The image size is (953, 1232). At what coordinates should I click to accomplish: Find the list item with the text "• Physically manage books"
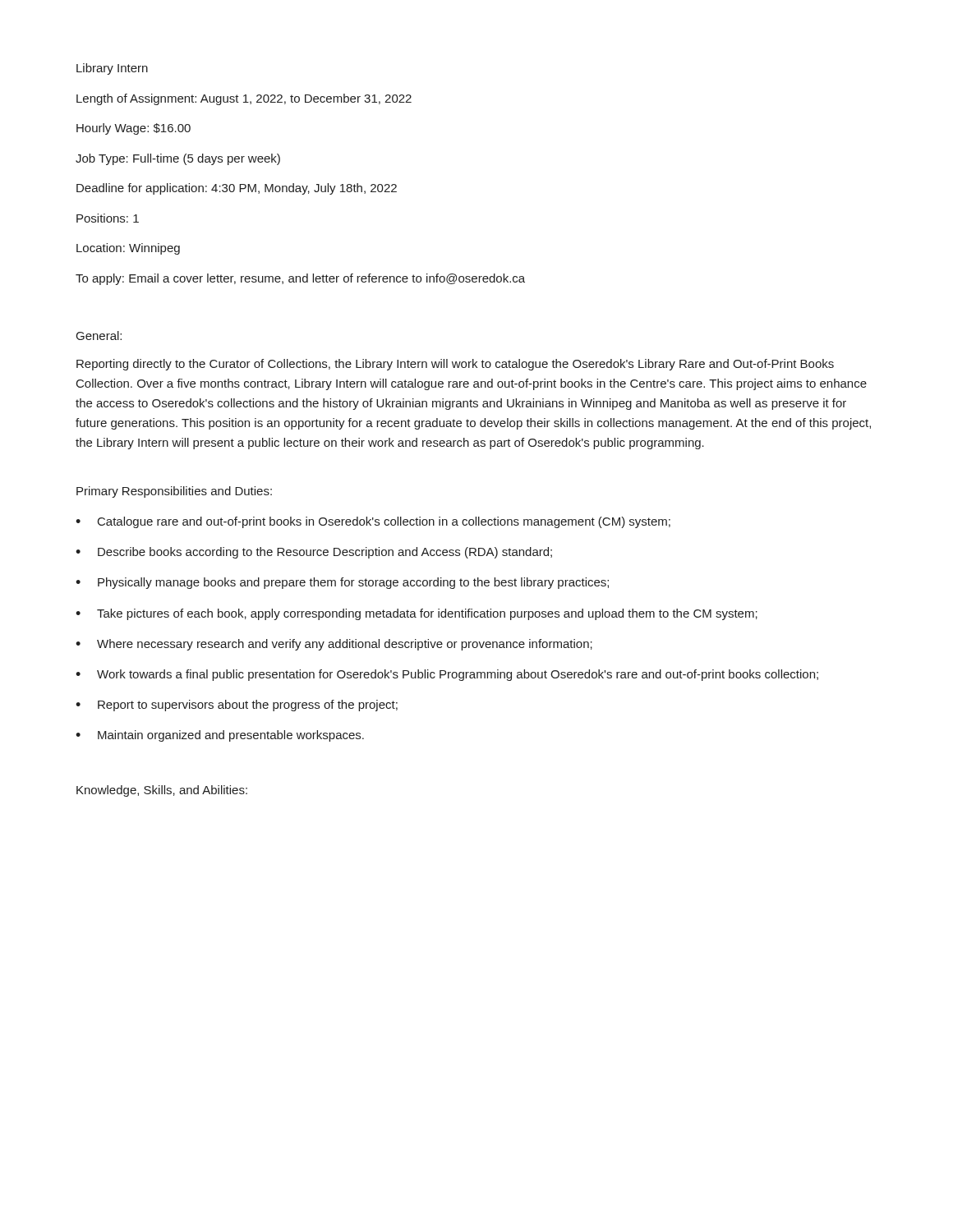pos(476,583)
